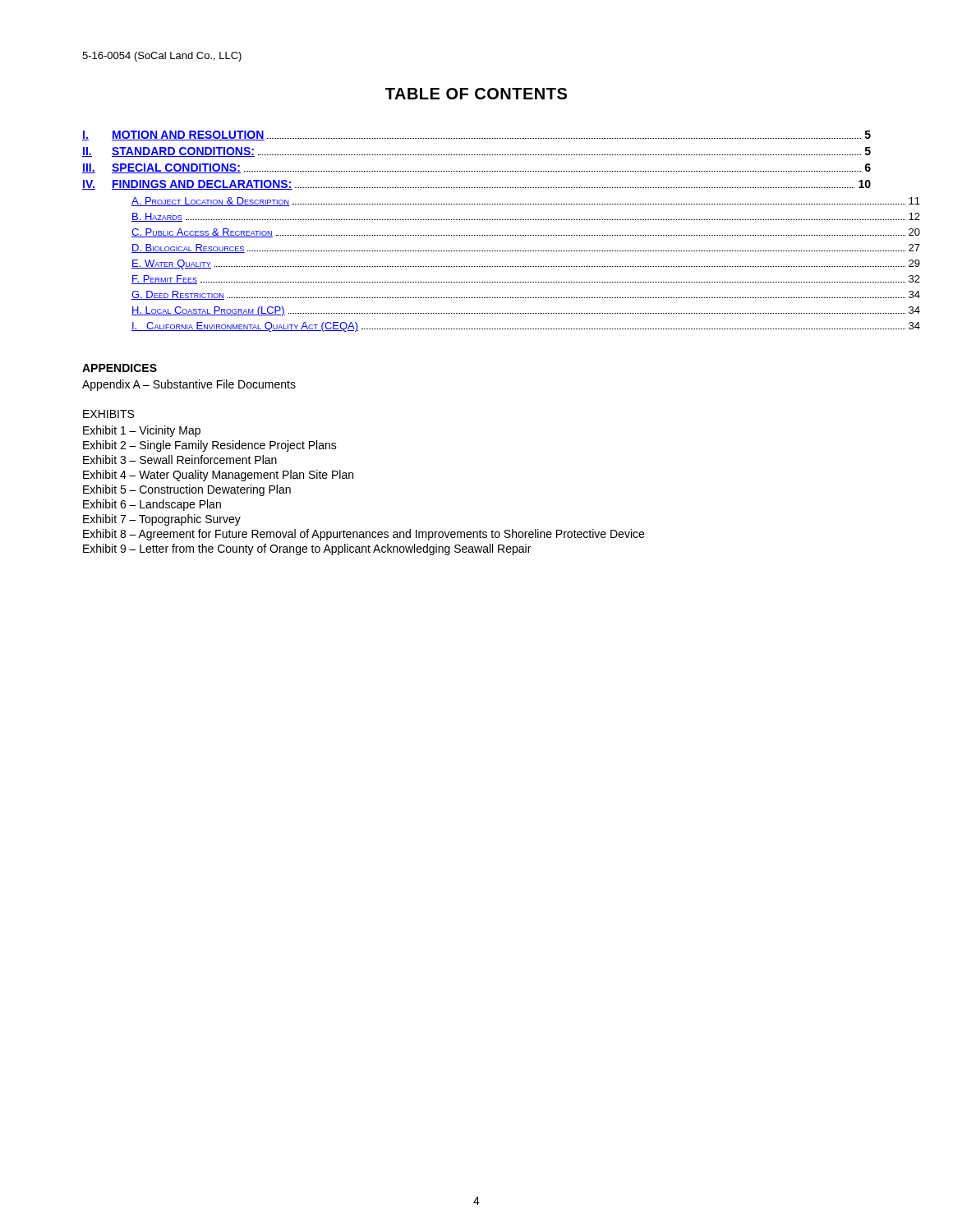This screenshot has height=1232, width=953.
Task: Find the list item containing "II. STANDARD CONDITIONS: 5"
Action: (x=476, y=151)
